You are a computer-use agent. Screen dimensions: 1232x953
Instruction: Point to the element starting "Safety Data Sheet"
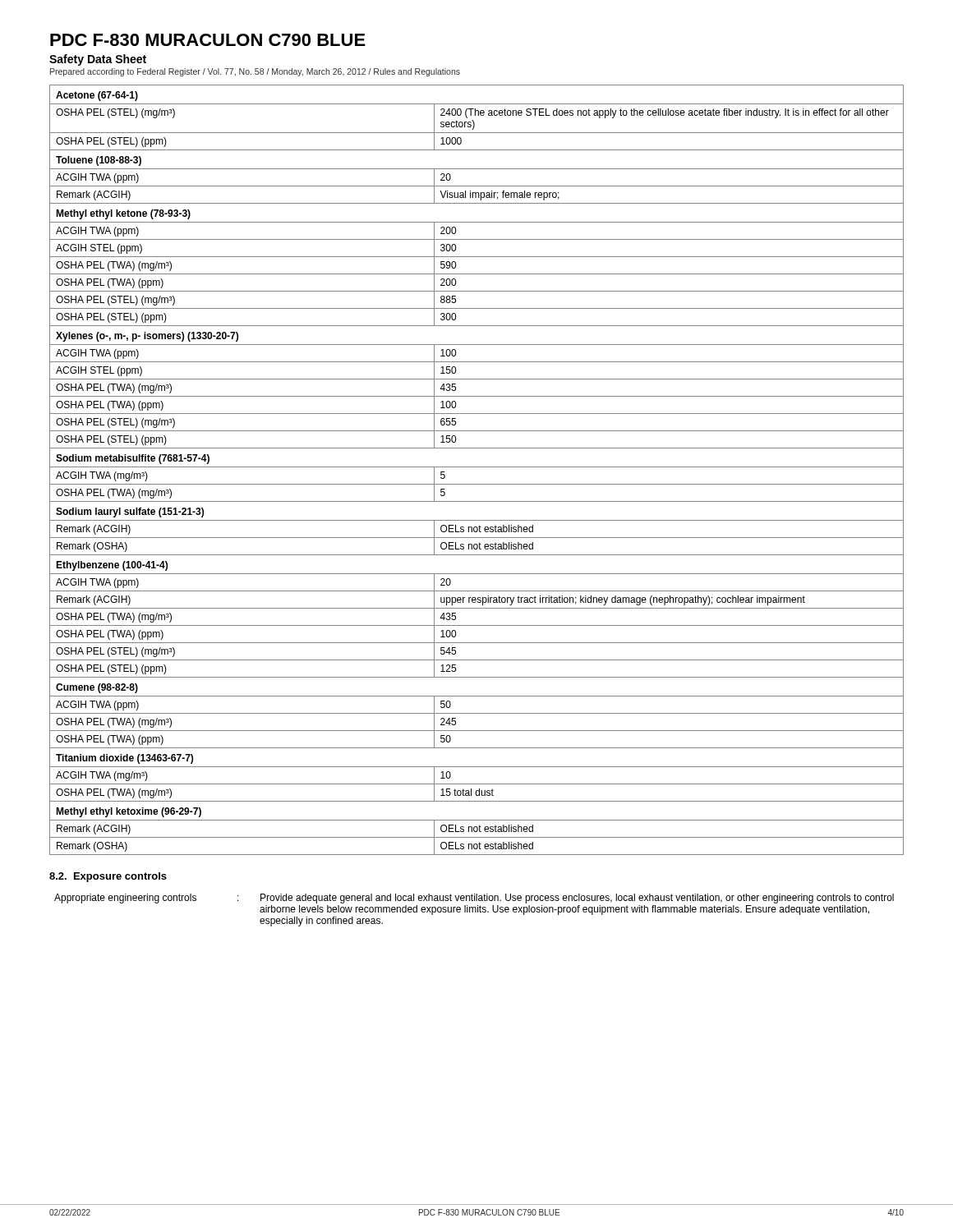(x=98, y=59)
